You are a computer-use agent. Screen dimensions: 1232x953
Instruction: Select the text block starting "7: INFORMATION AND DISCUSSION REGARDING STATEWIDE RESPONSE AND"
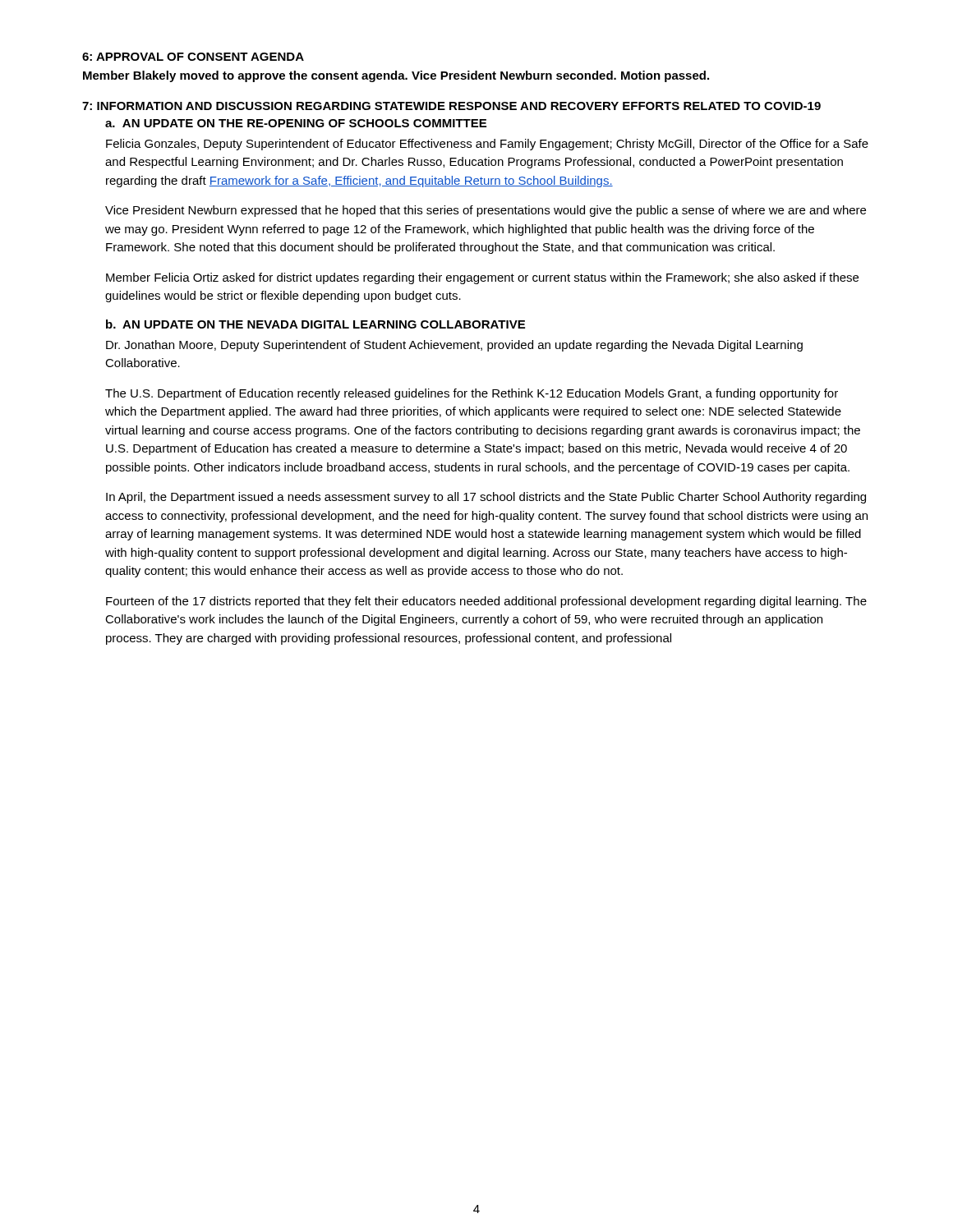pos(452,105)
